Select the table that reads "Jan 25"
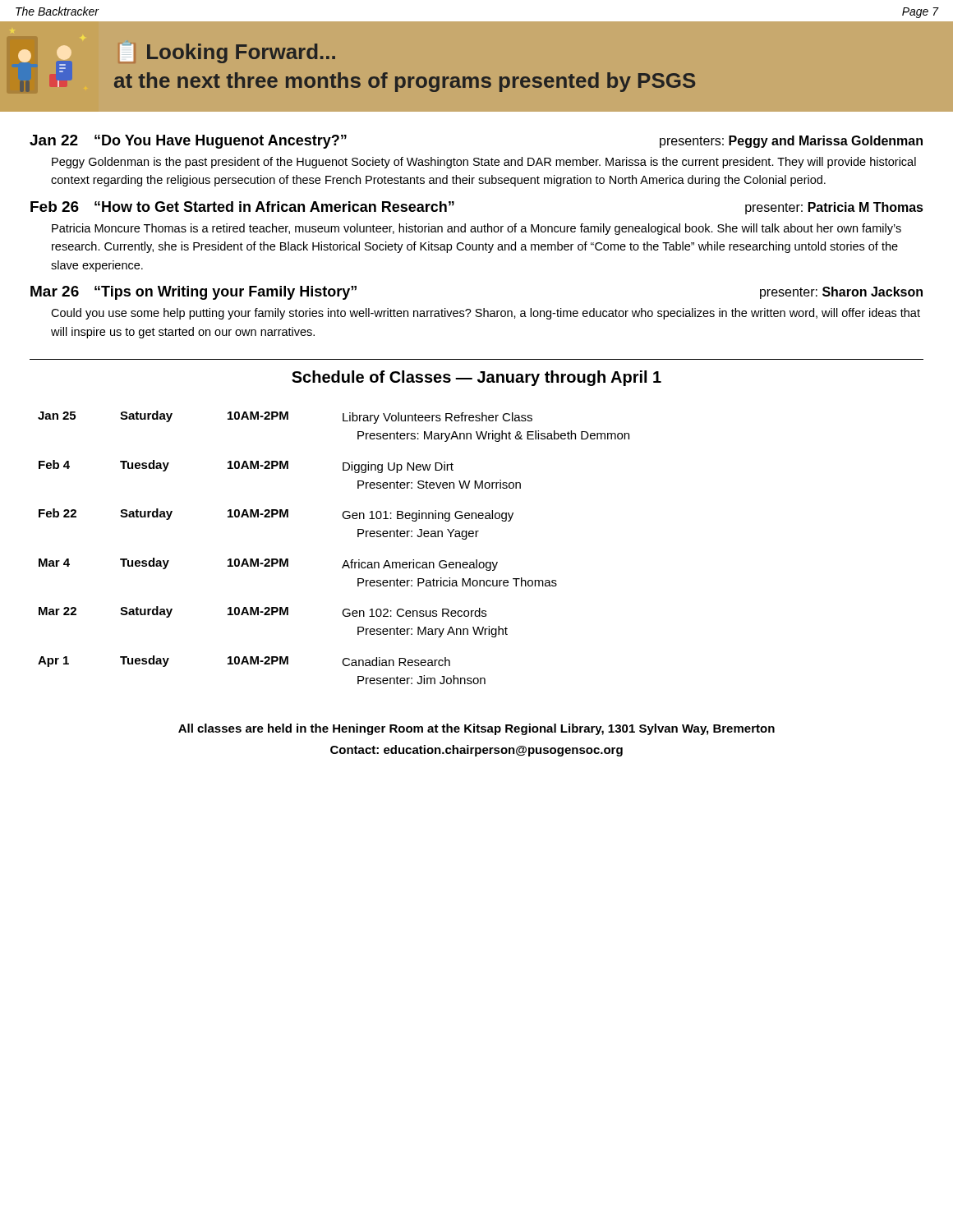953x1232 pixels. pos(476,548)
